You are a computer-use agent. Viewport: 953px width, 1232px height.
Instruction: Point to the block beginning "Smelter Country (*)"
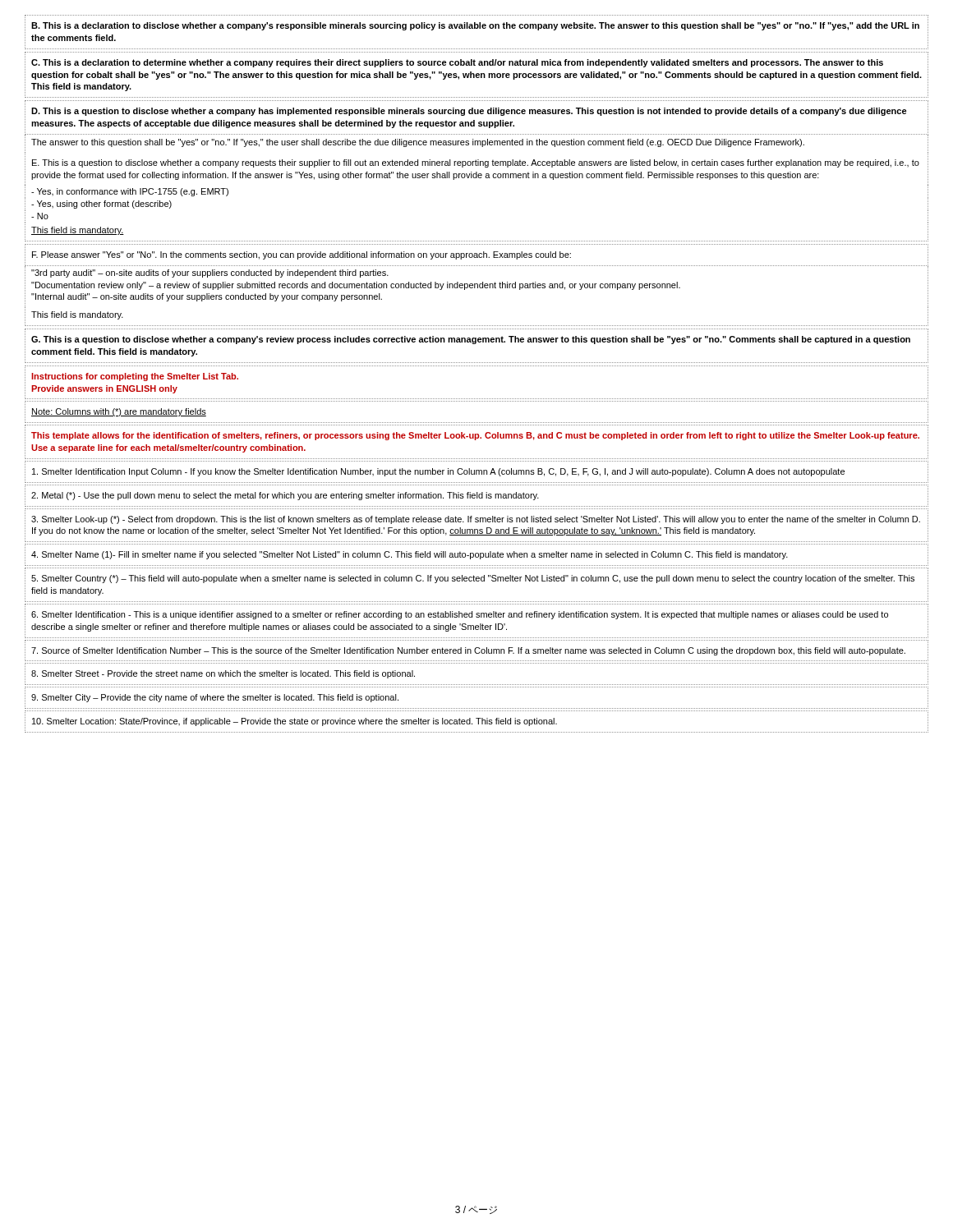click(x=473, y=584)
